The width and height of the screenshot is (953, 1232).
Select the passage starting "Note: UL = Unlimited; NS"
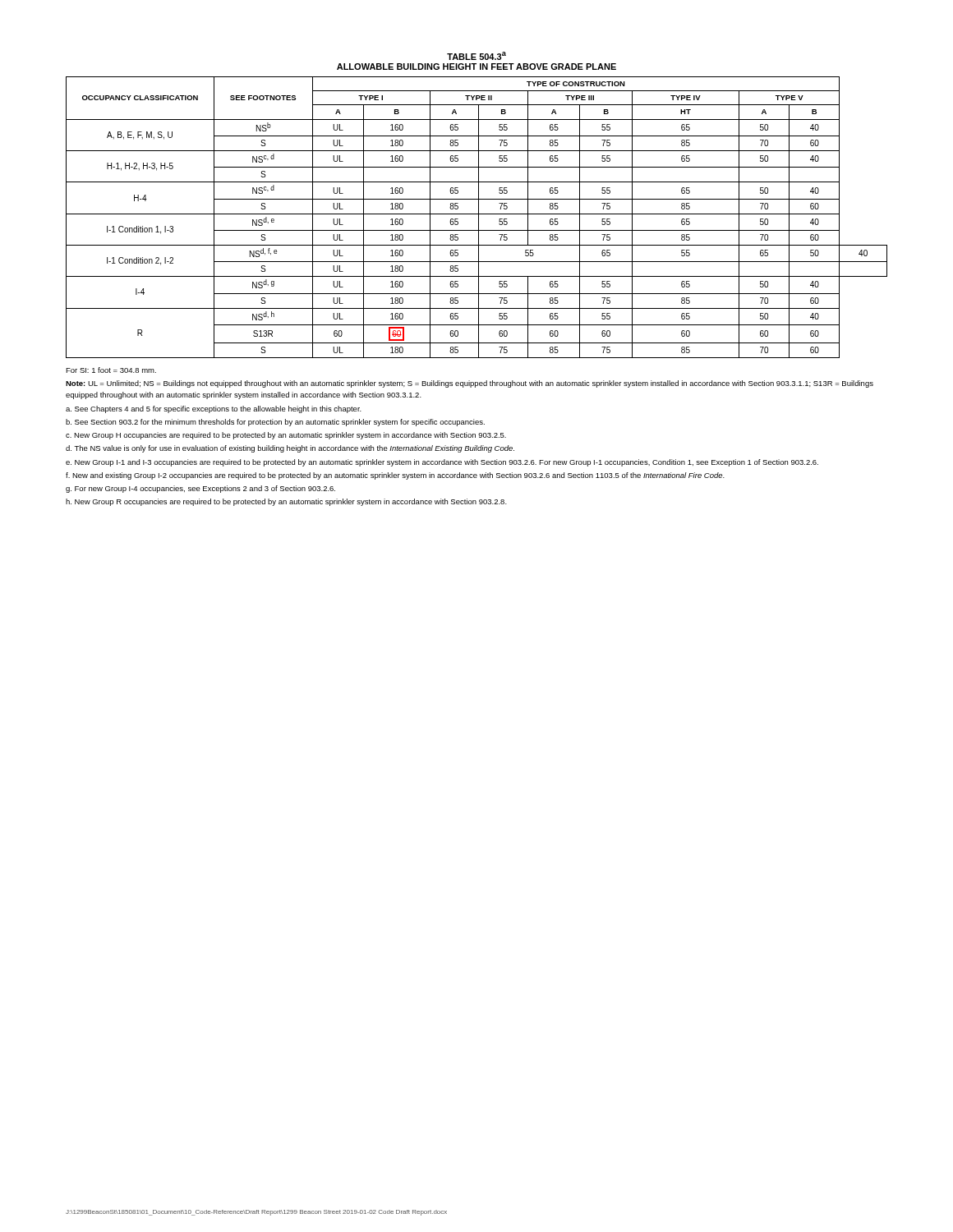click(469, 389)
